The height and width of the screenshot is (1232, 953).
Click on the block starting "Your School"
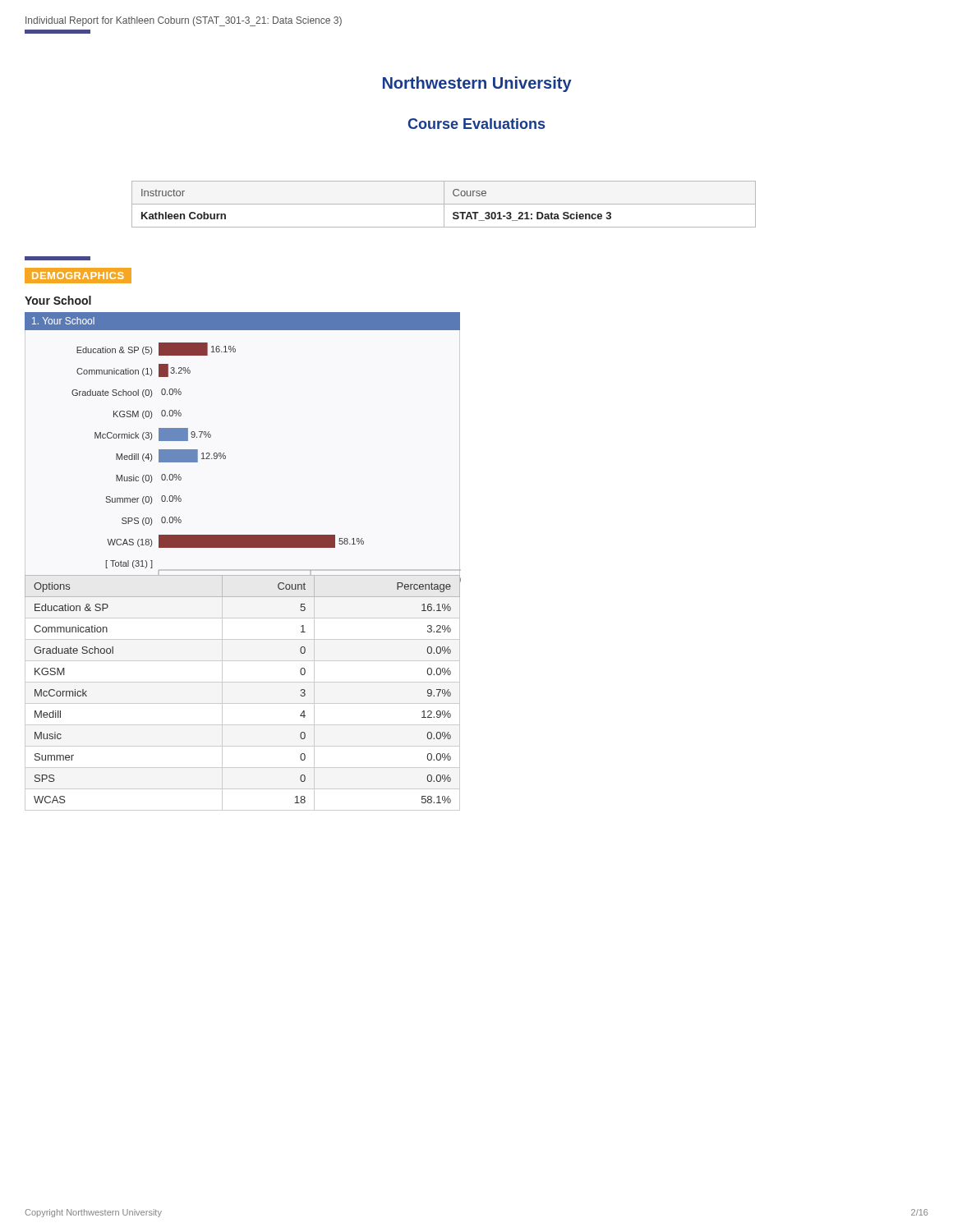pos(58,301)
